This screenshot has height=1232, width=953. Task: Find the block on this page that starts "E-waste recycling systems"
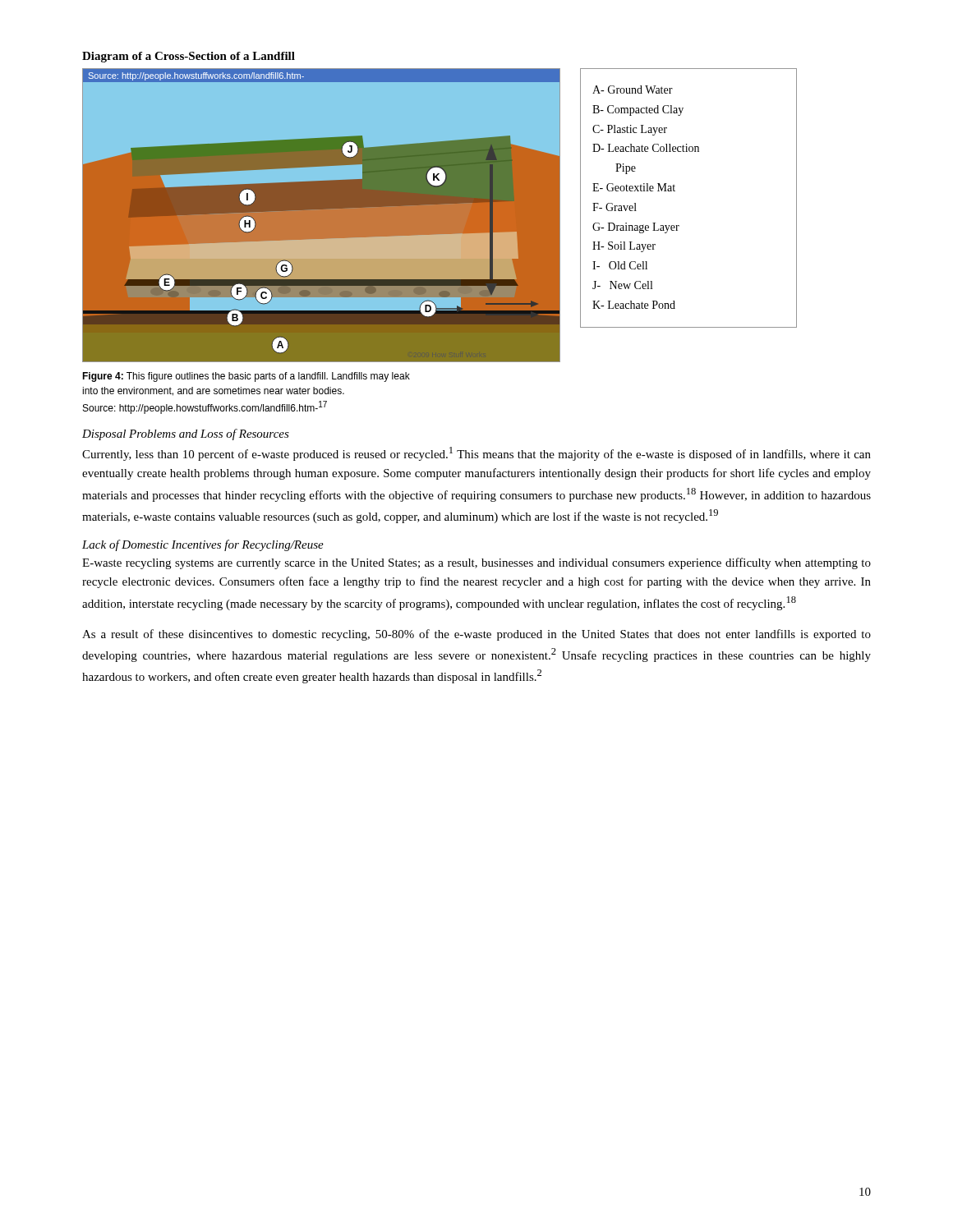coord(476,583)
